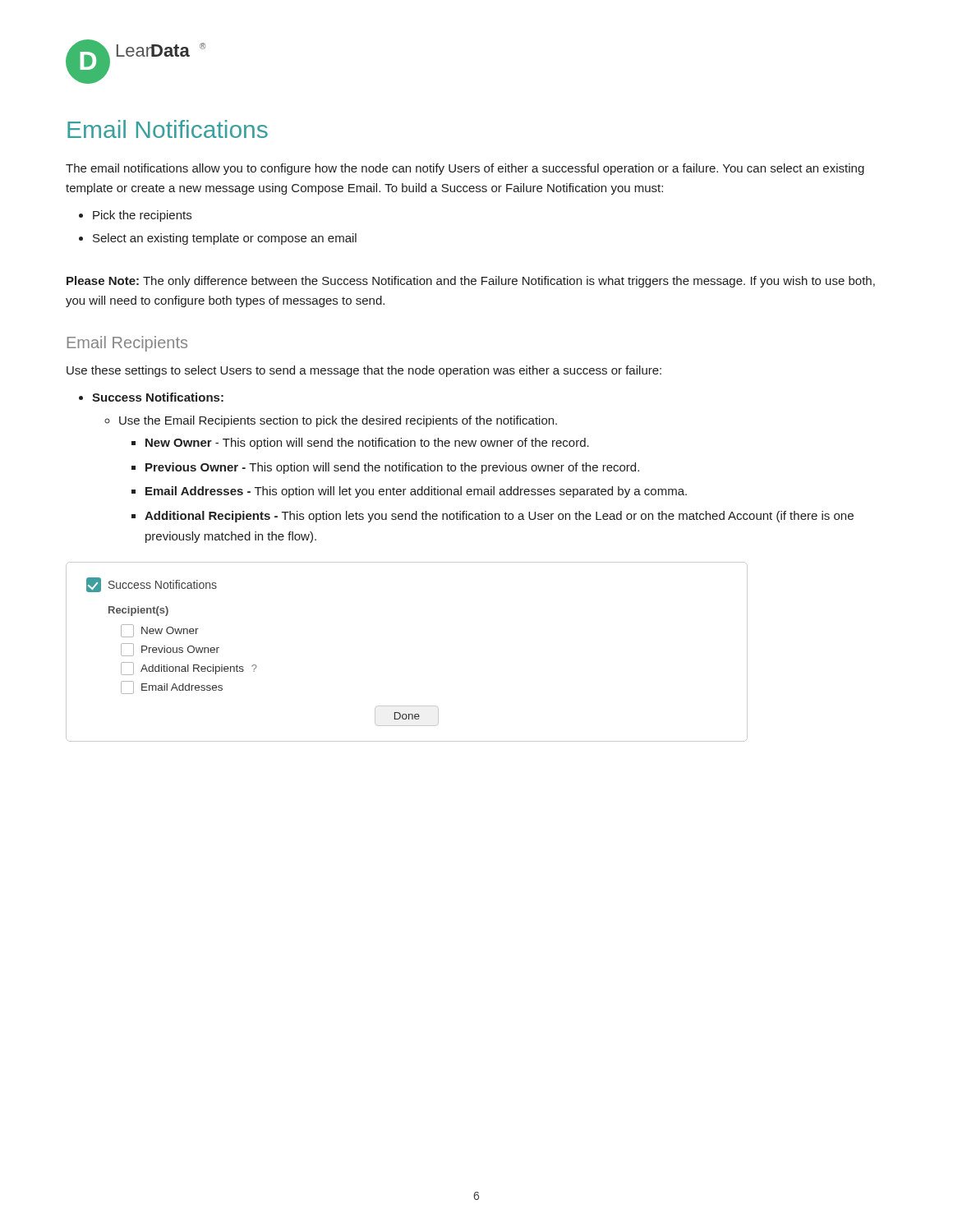Image resolution: width=953 pixels, height=1232 pixels.
Task: Navigate to the element starting "Email Notifications"
Action: pyautogui.click(x=168, y=129)
